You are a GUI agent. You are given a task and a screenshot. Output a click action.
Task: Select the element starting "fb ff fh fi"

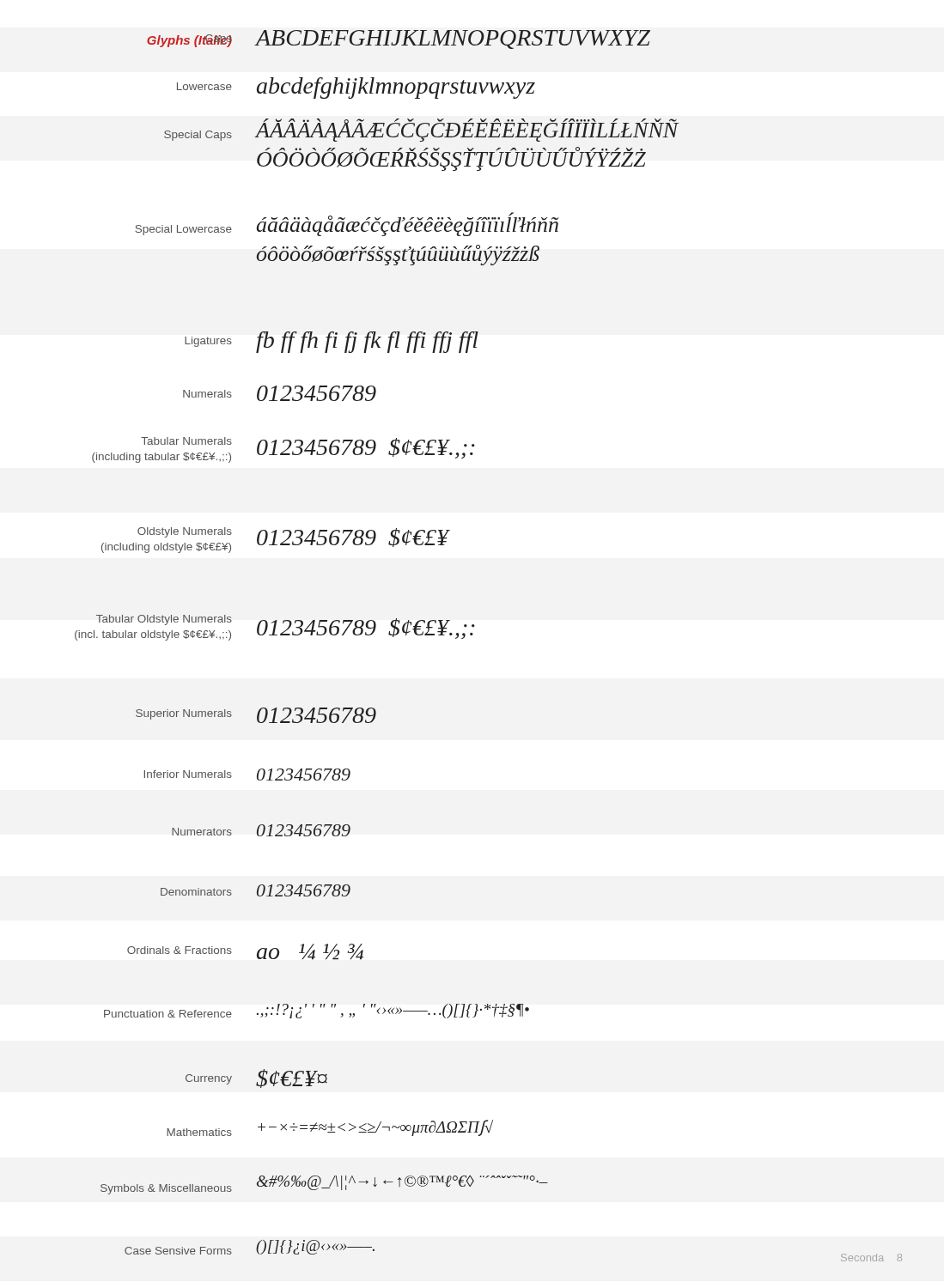click(367, 340)
